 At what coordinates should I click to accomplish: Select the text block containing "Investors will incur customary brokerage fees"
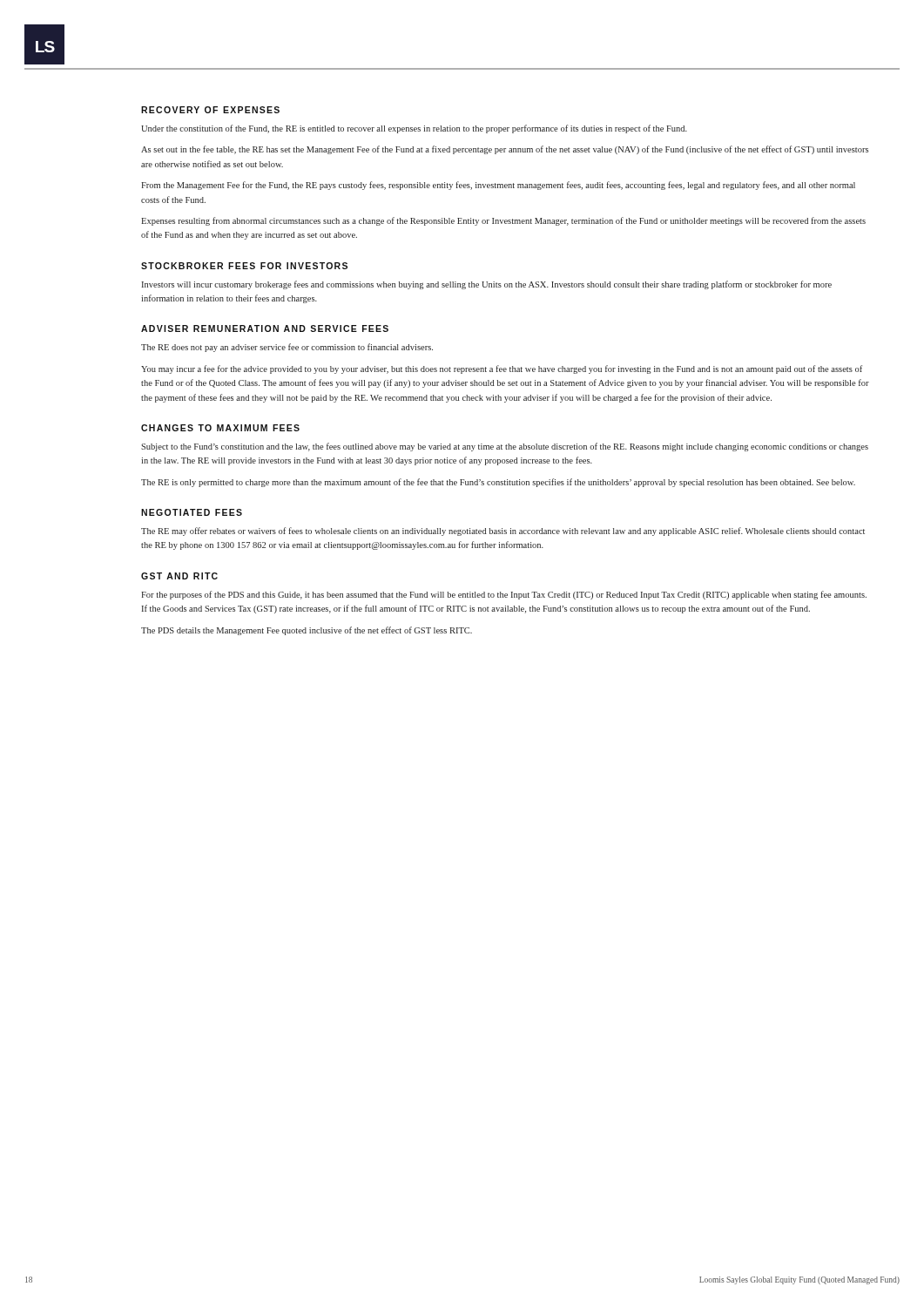pos(486,291)
